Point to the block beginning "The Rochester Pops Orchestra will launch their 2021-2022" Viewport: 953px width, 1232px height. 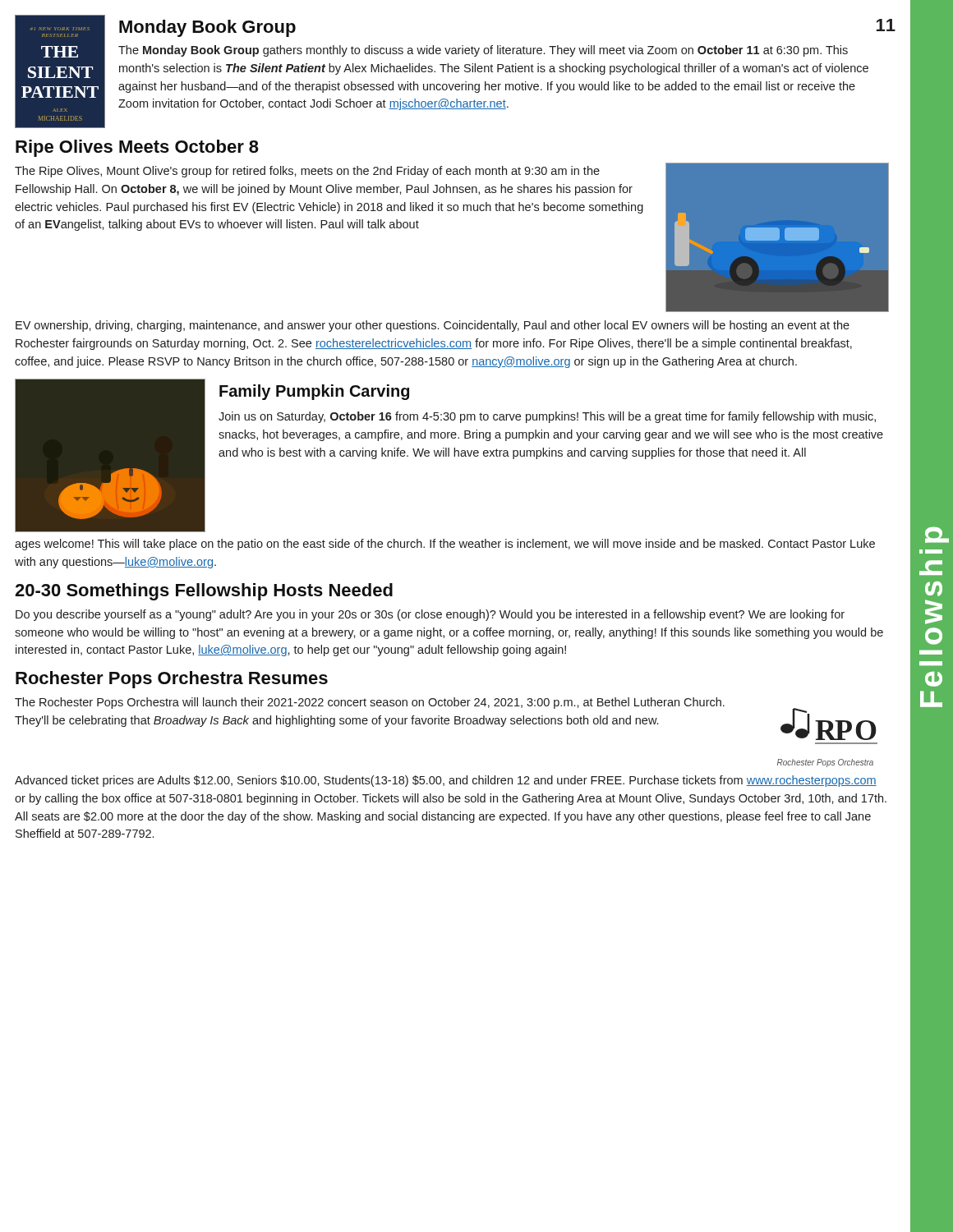tap(370, 711)
